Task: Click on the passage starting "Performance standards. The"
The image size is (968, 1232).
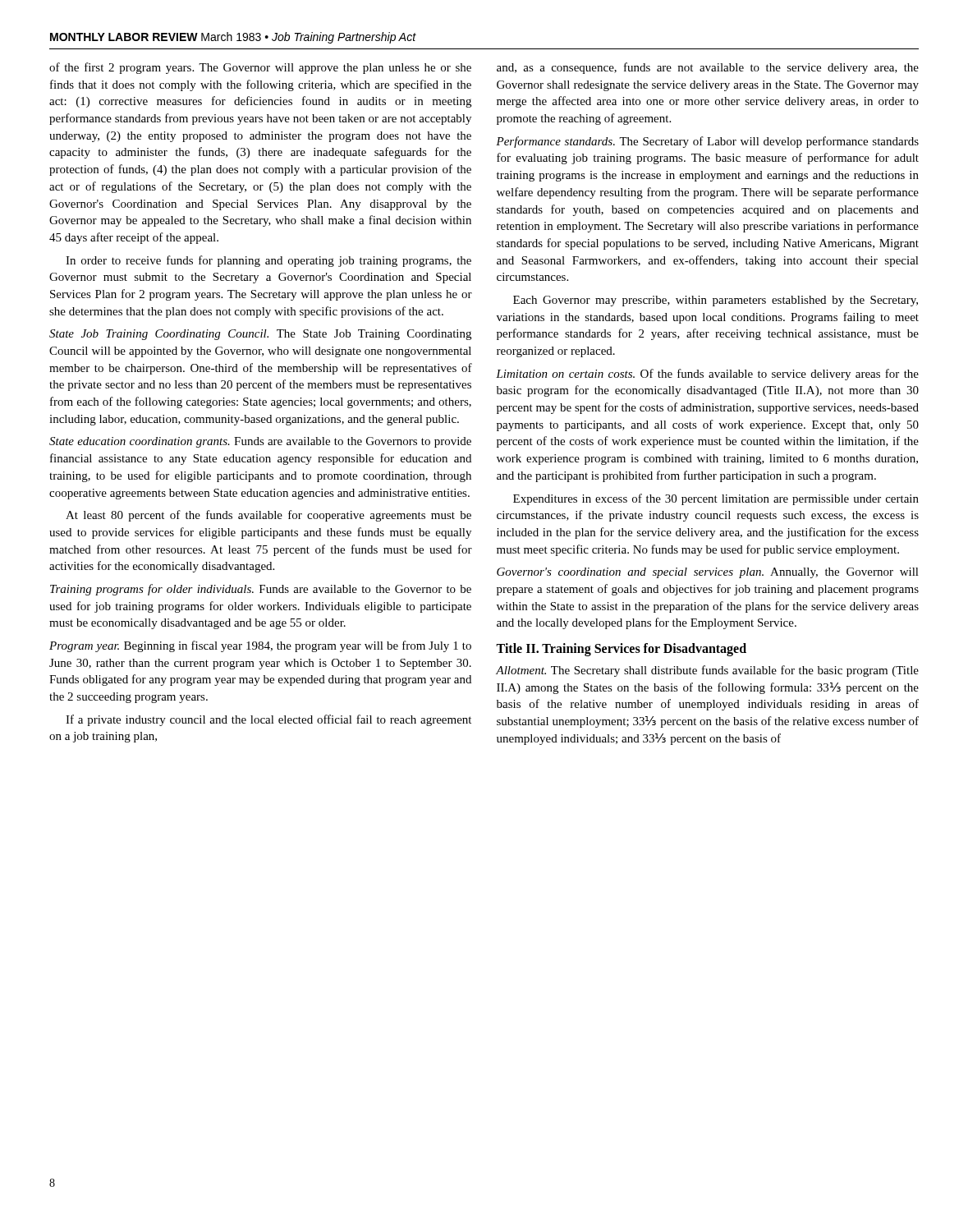Action: (708, 209)
